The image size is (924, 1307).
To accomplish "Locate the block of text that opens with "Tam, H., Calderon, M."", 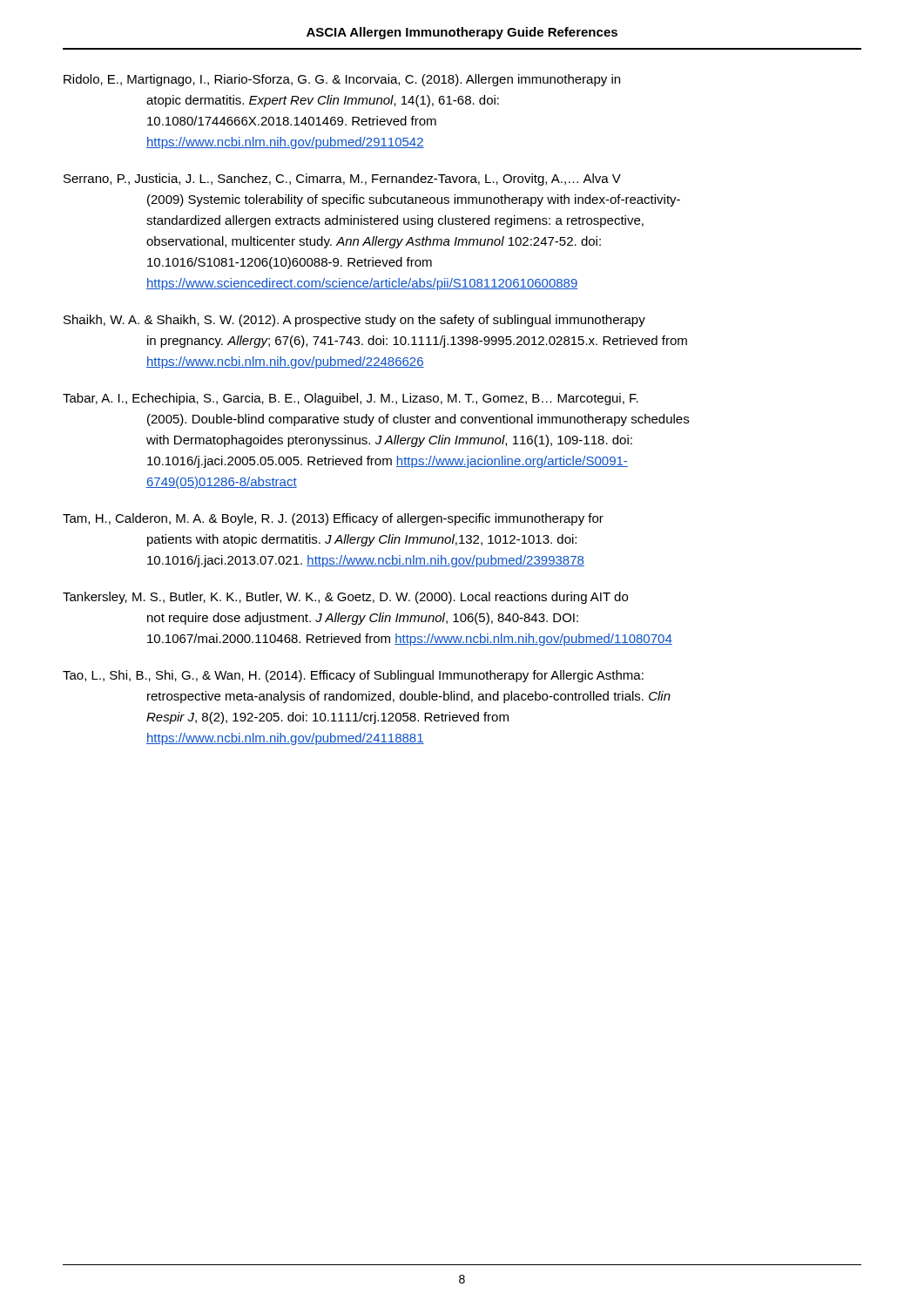I will [462, 539].
